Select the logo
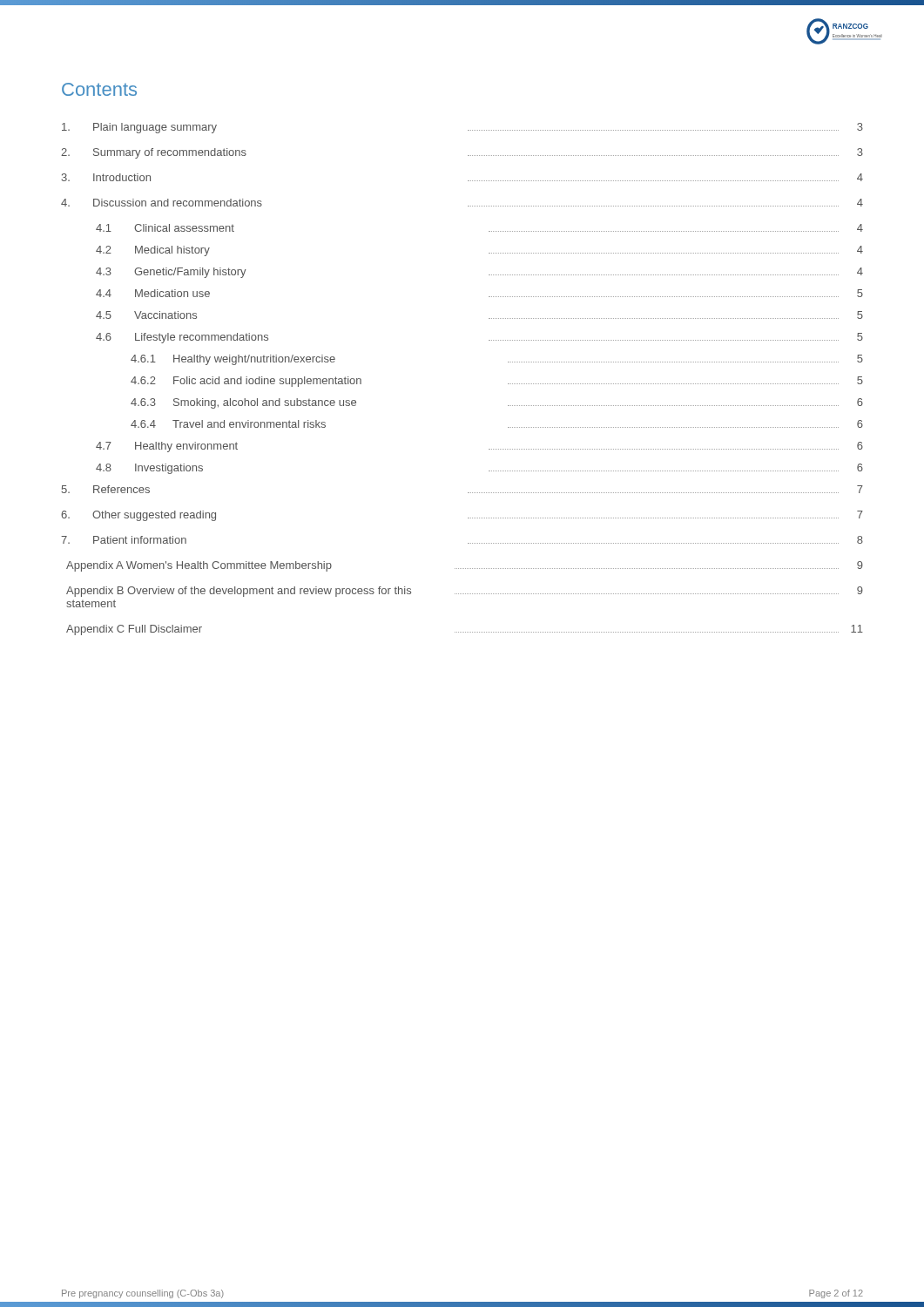This screenshot has height=1307, width=924. pos(843,37)
